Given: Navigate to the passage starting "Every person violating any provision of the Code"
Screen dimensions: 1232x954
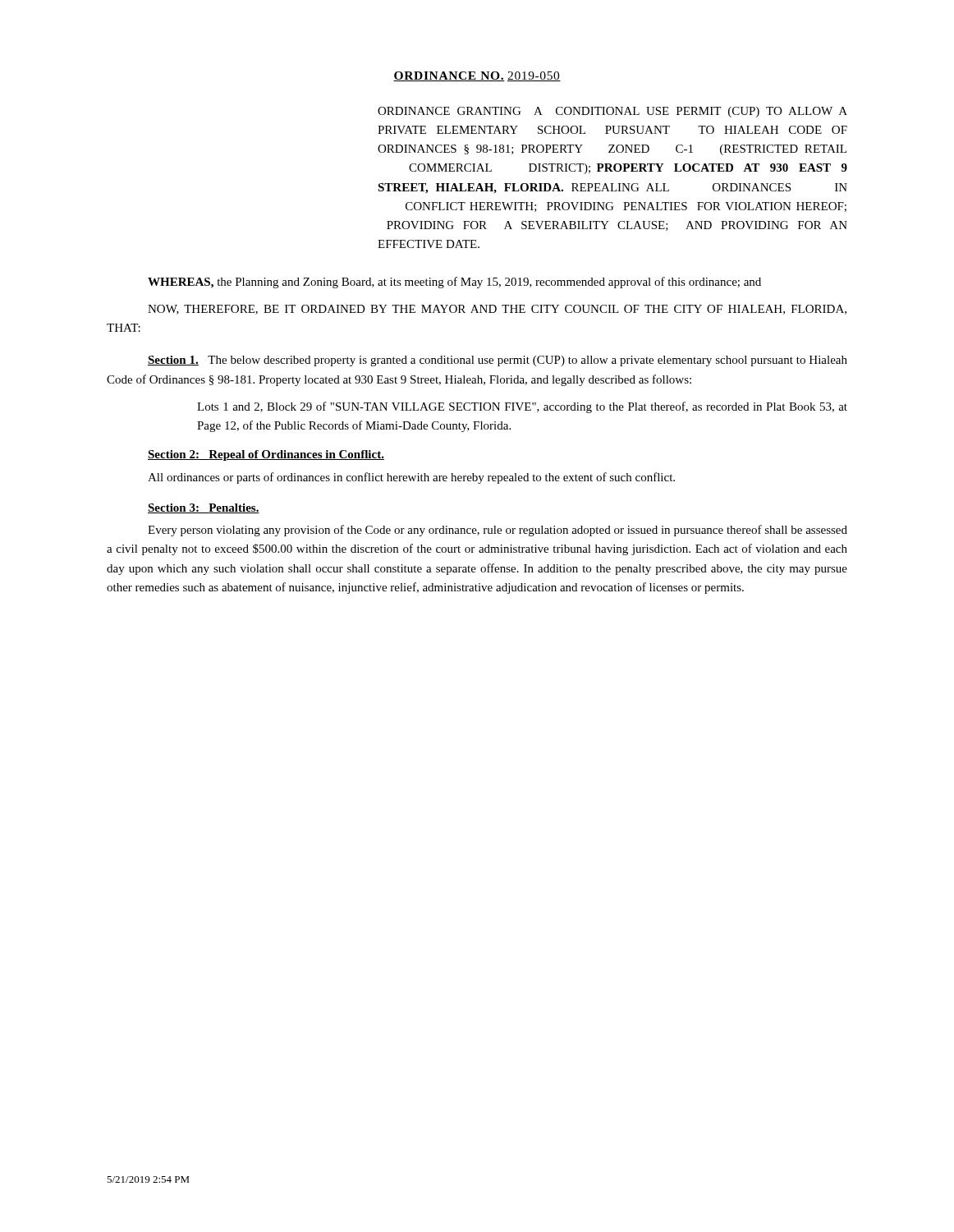Looking at the screenshot, I should (x=477, y=558).
